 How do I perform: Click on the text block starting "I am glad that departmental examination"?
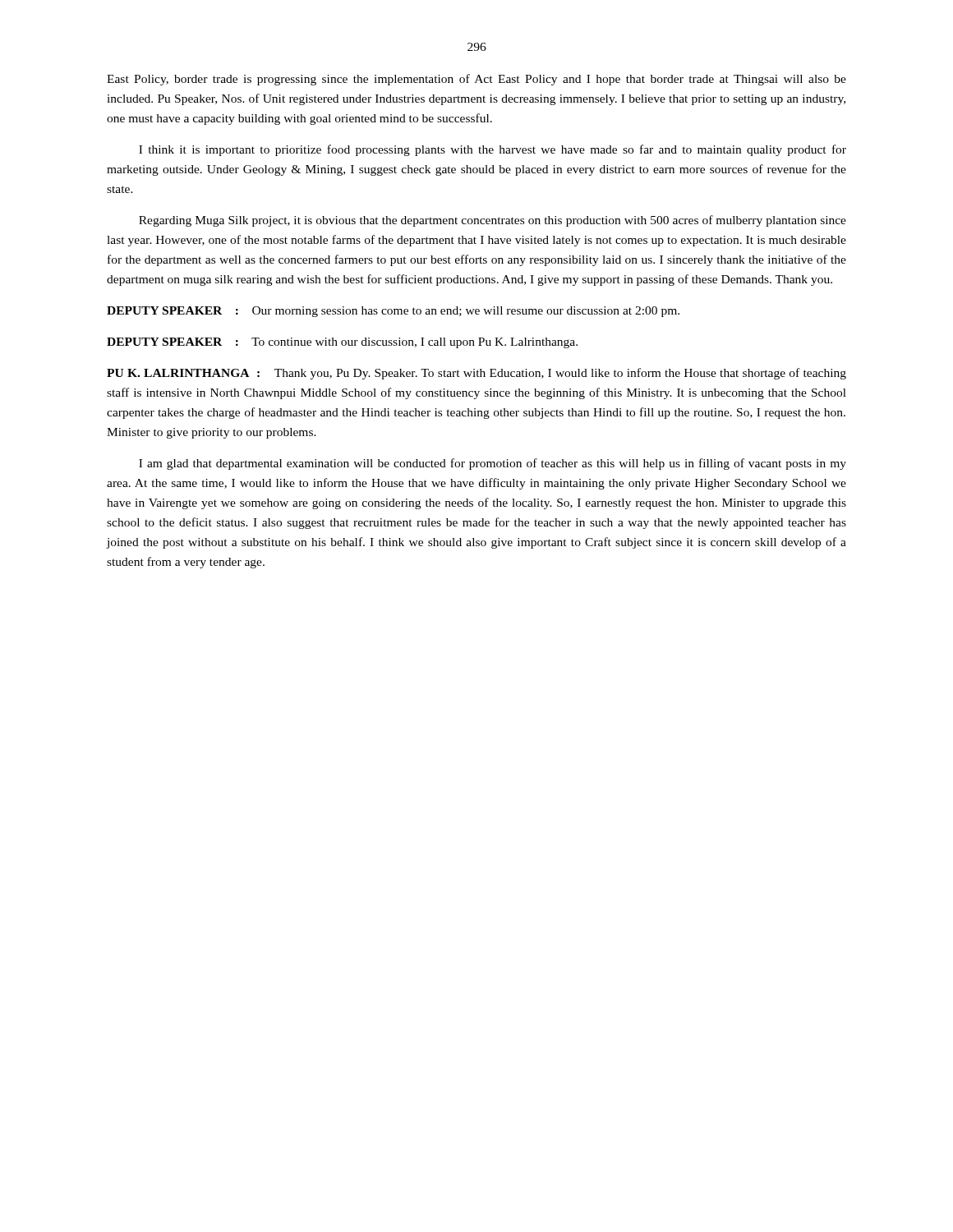click(476, 513)
